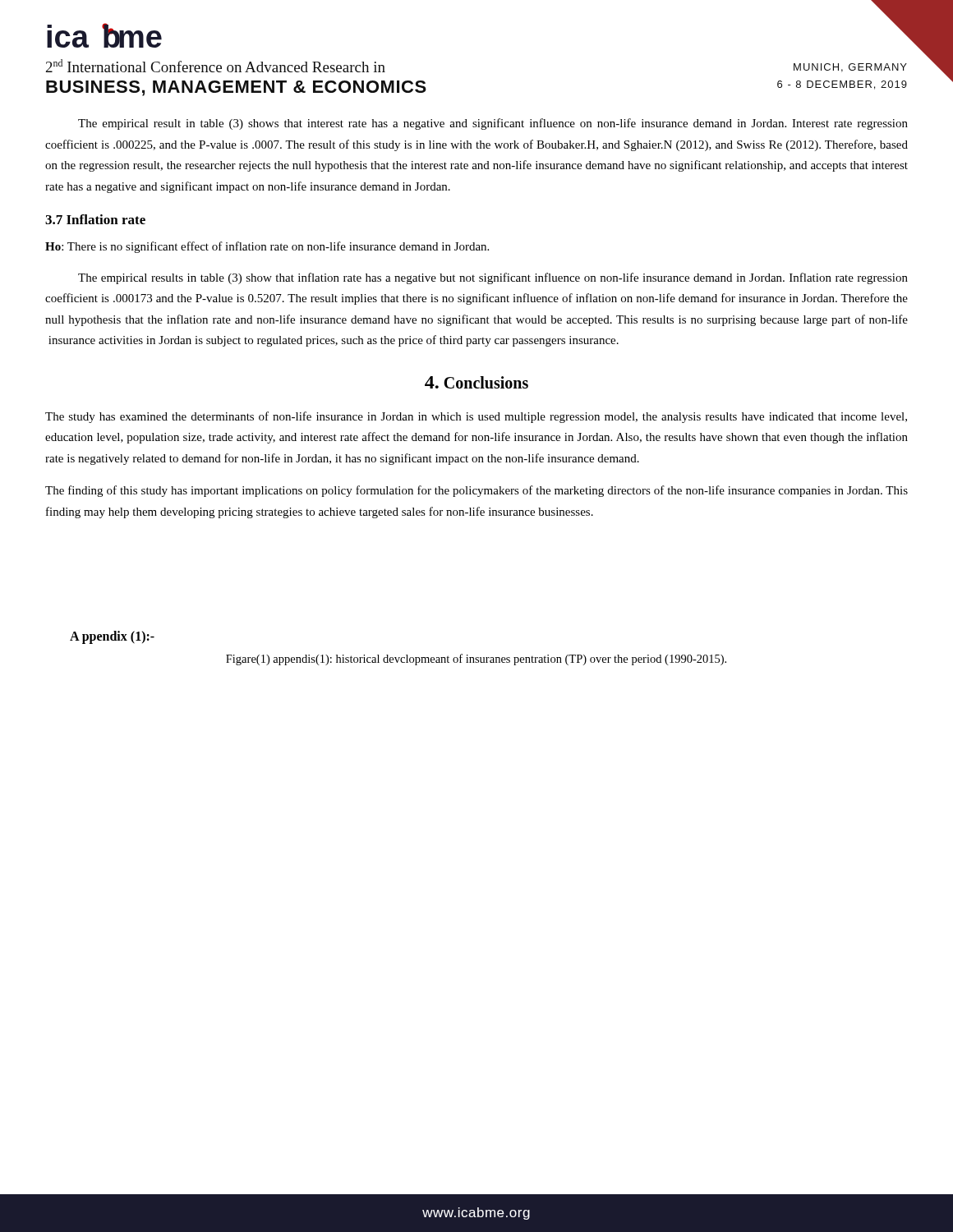This screenshot has height=1232, width=953.
Task: Find the text block starting "3.7 Inflation rate"
Action: [95, 219]
